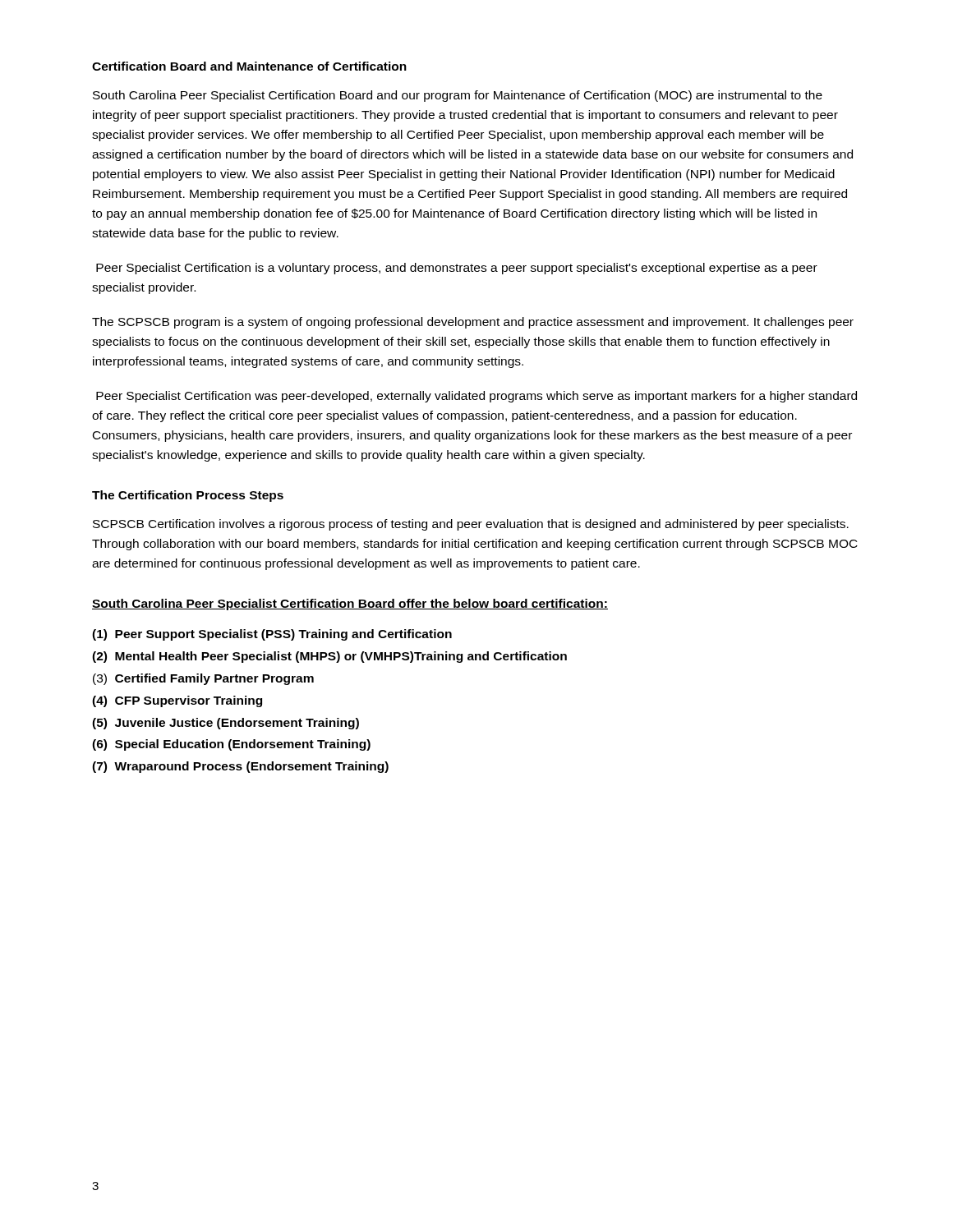Viewport: 953px width, 1232px height.
Task: Where is the section header that starts "South Carolina Peer Specialist Certification Board"?
Action: click(350, 603)
